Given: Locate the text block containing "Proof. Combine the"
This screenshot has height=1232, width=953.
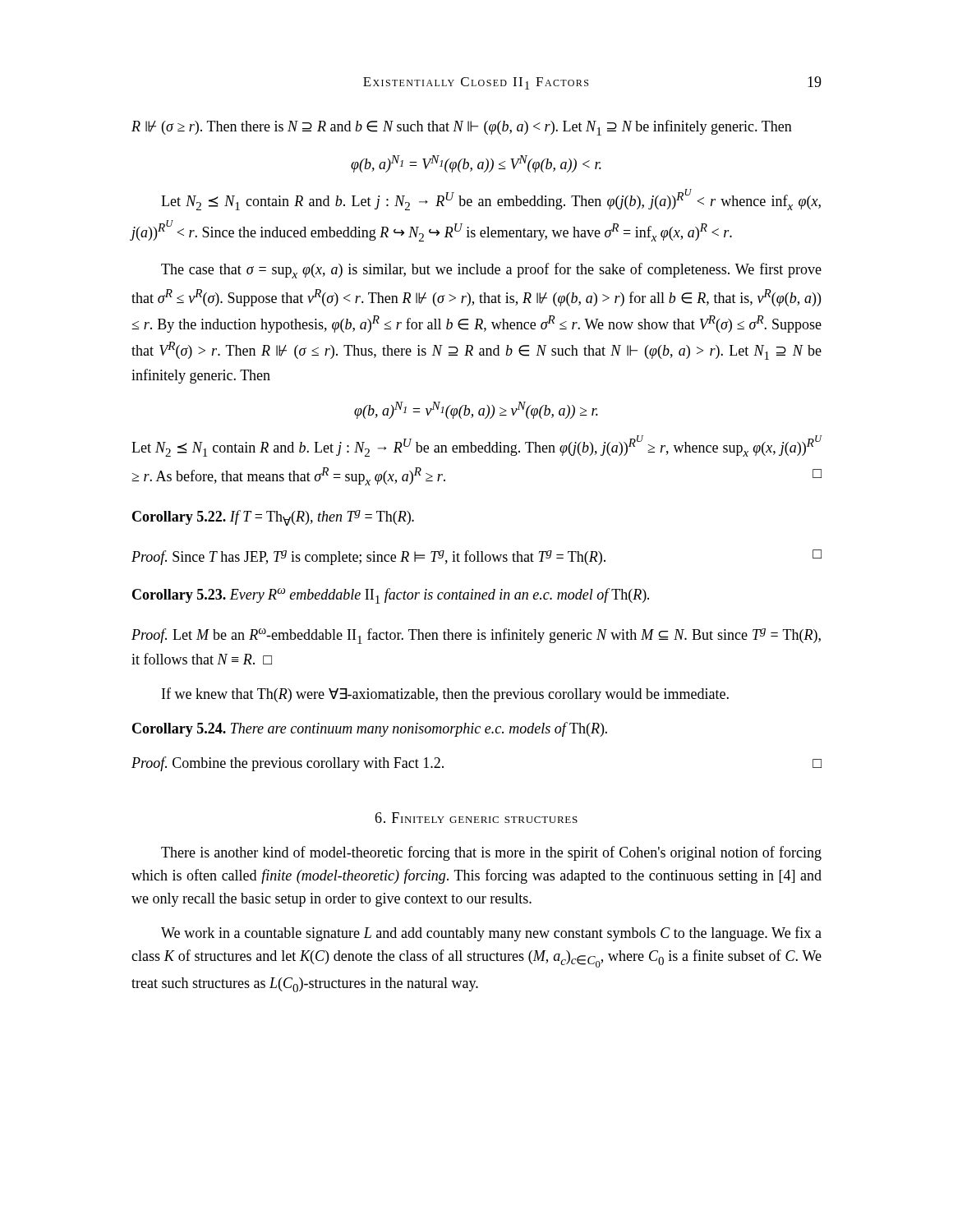Looking at the screenshot, I should click(x=289, y=763).
